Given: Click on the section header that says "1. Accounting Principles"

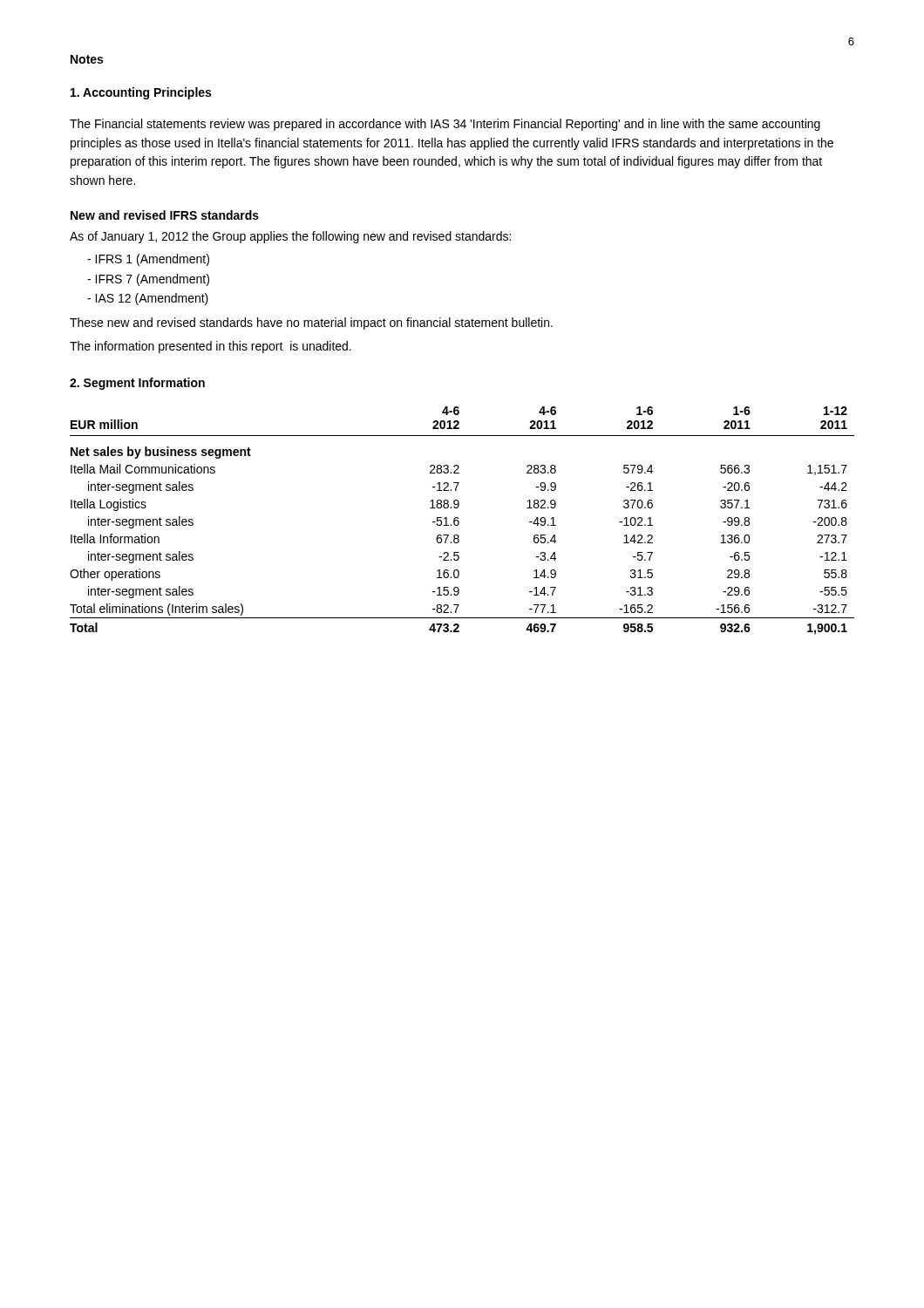Looking at the screenshot, I should (141, 92).
